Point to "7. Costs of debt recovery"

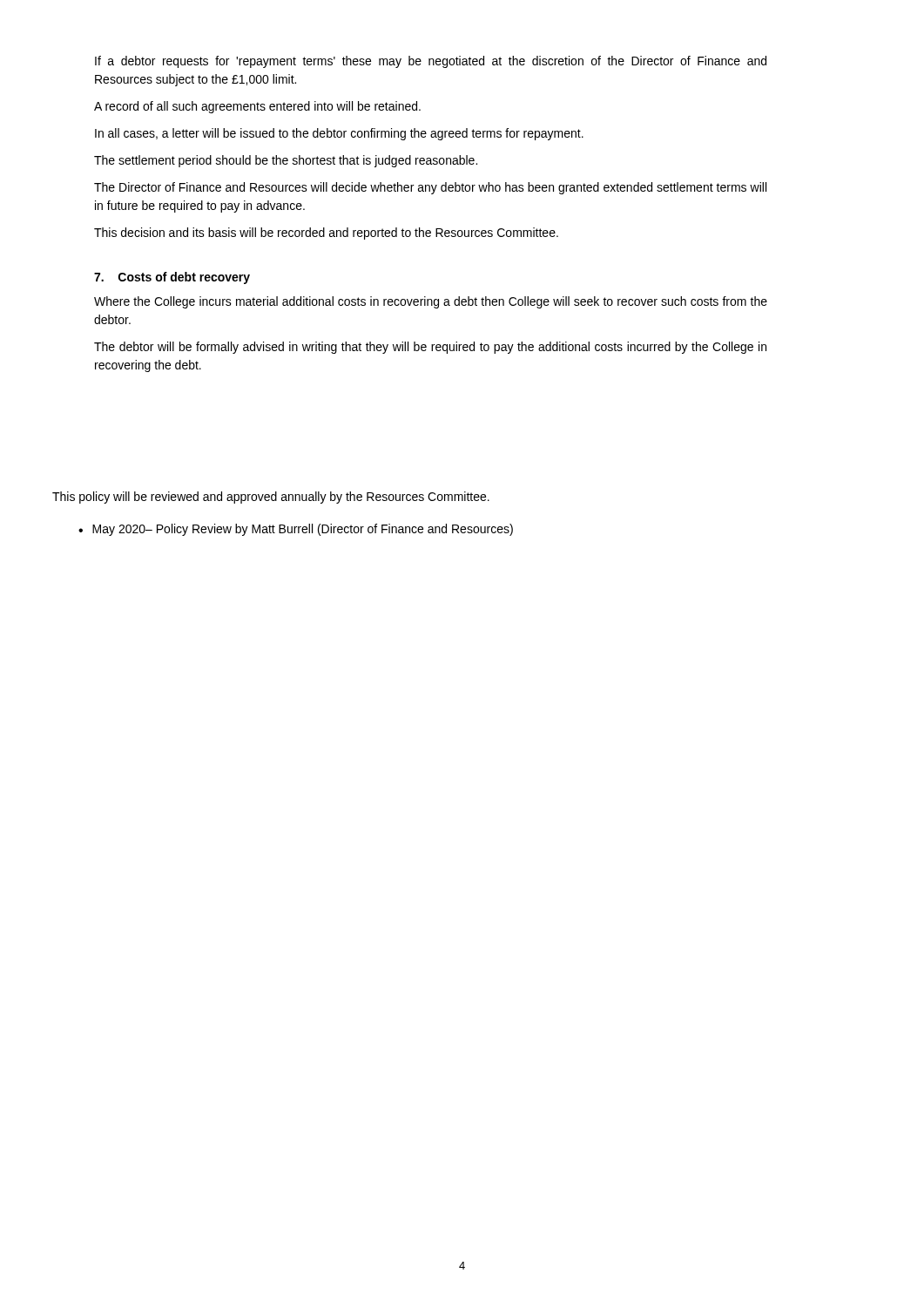[172, 277]
